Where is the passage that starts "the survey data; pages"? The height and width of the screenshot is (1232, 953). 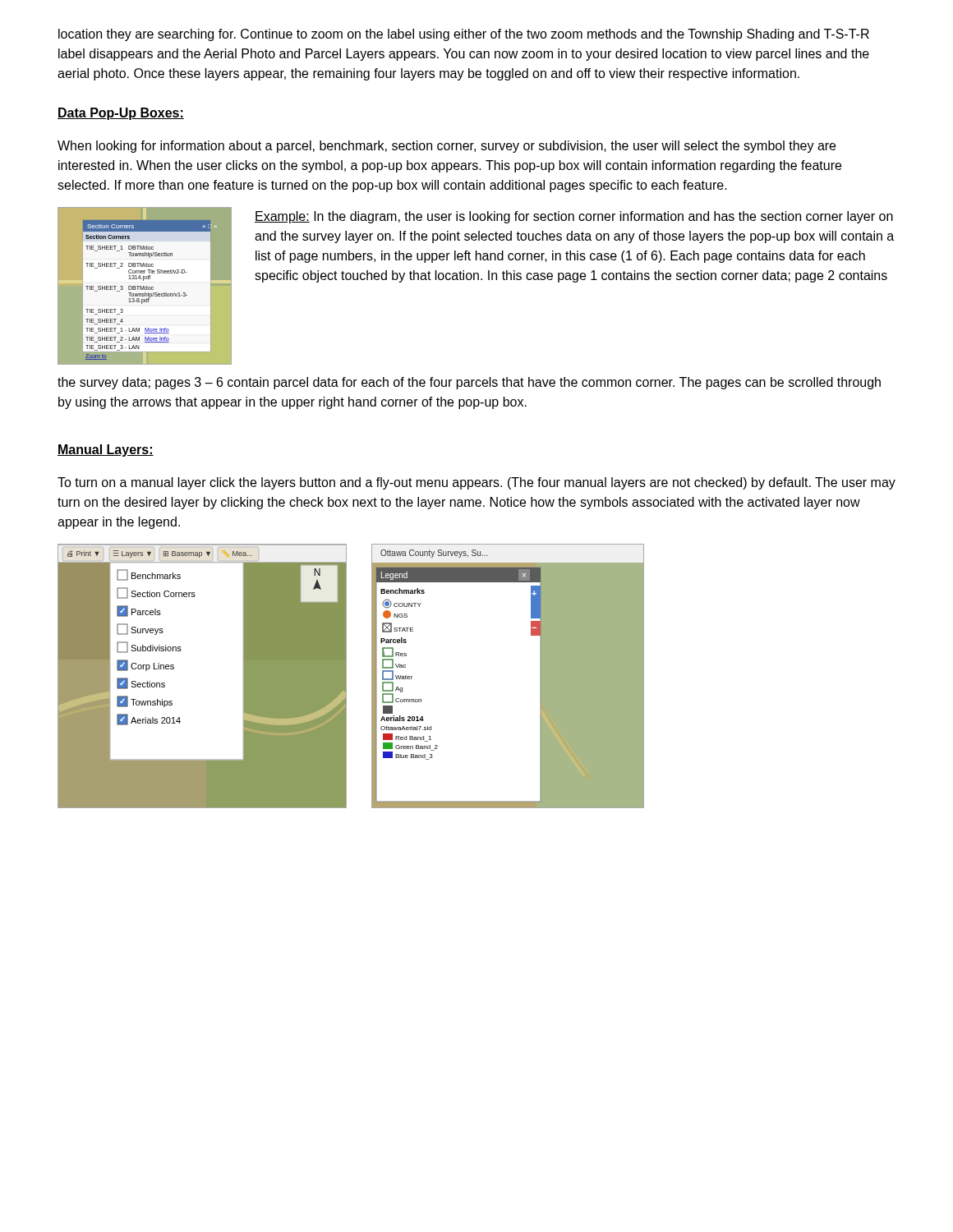(x=476, y=393)
